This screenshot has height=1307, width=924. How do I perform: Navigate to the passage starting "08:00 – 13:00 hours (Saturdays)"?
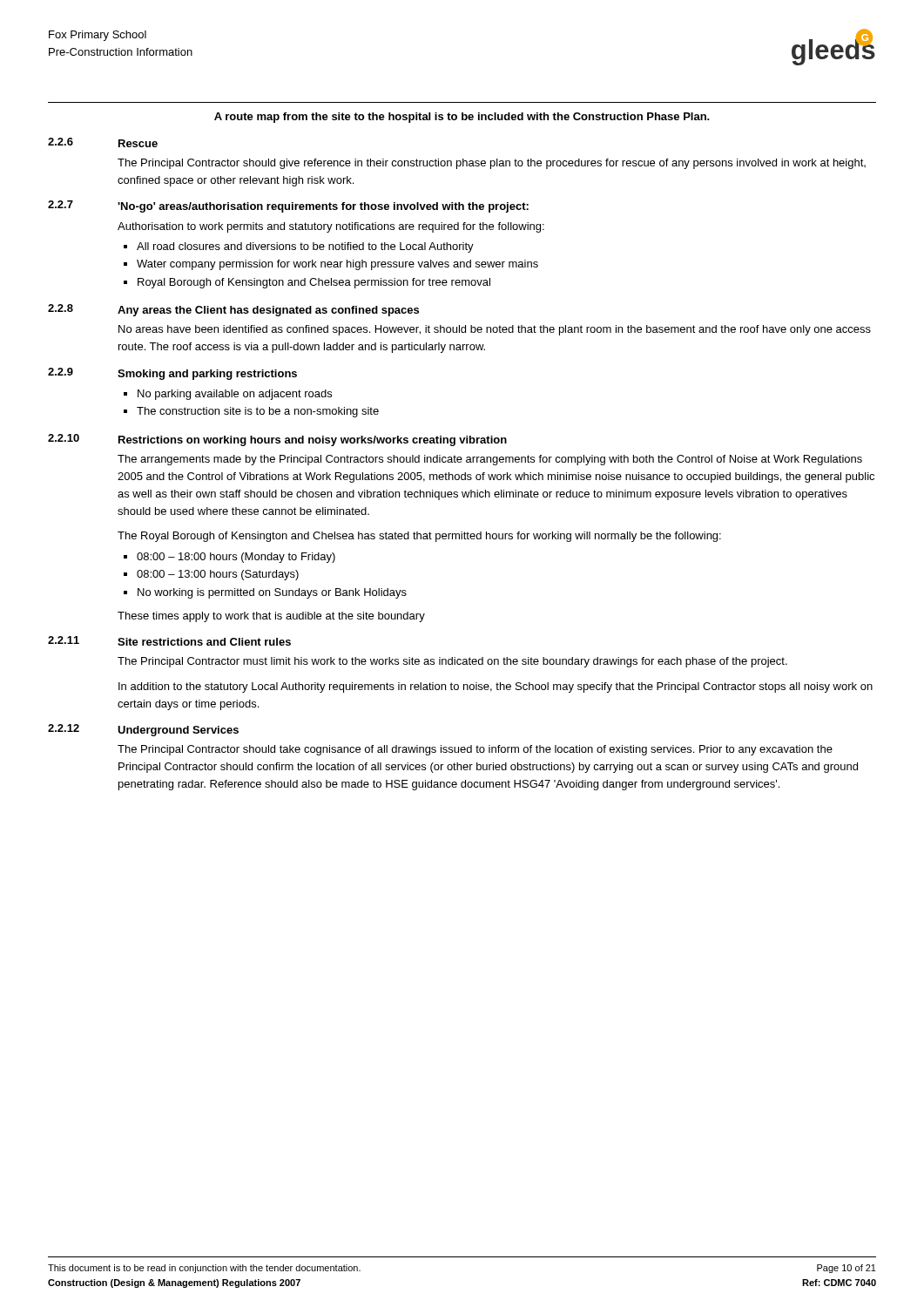[218, 574]
